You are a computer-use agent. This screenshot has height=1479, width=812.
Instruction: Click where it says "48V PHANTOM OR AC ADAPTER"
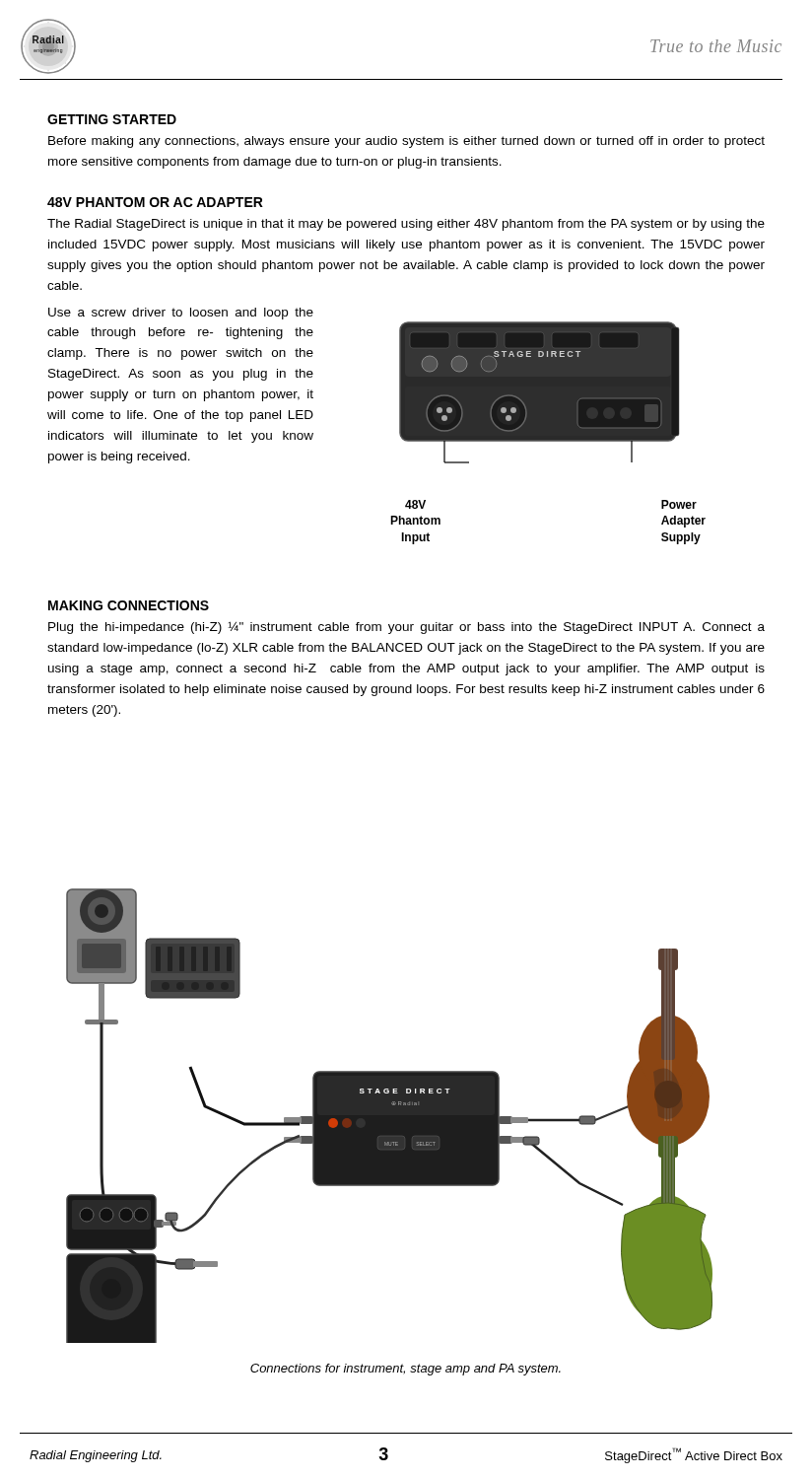coord(155,202)
